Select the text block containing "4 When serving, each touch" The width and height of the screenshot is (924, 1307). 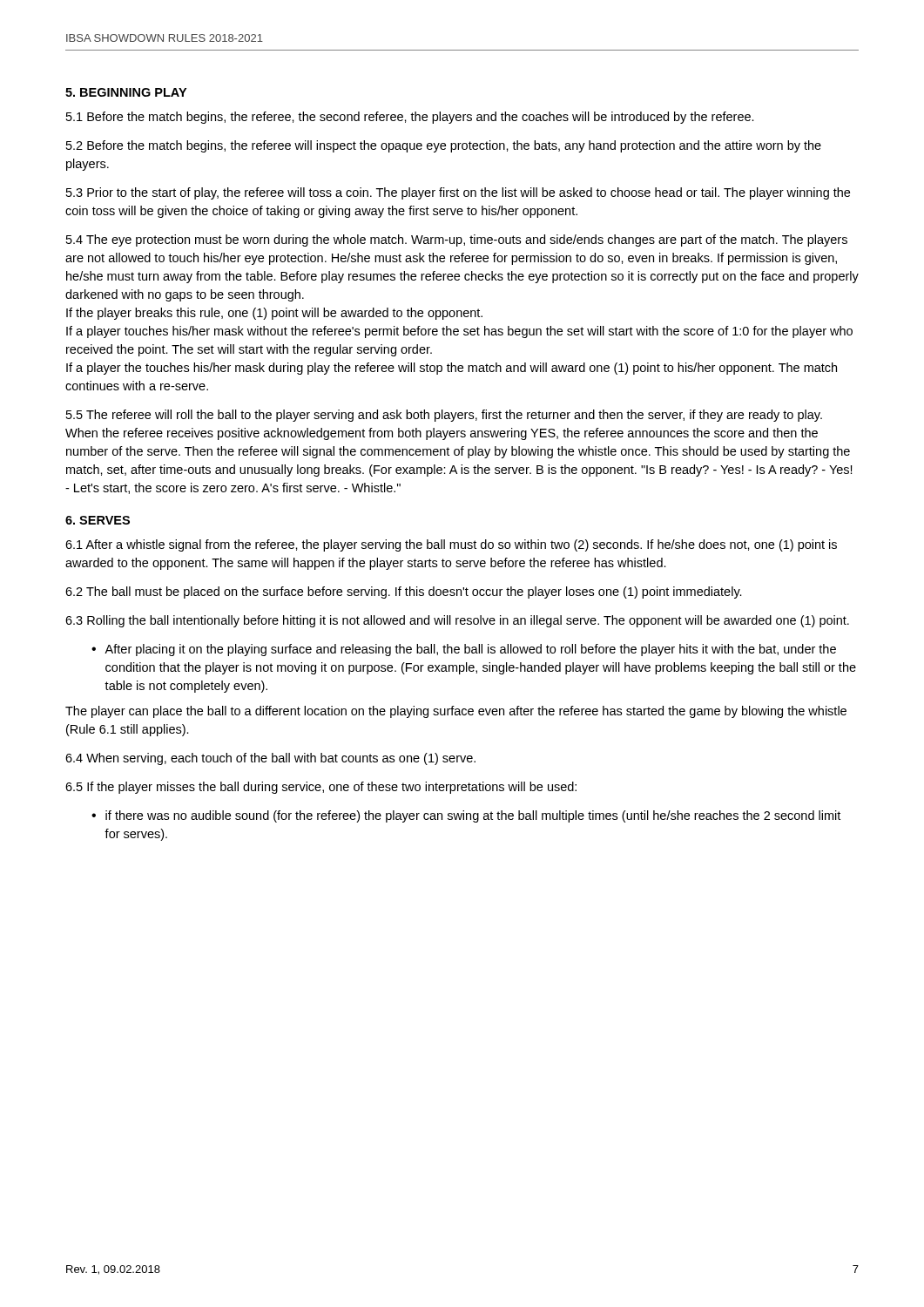(x=271, y=758)
